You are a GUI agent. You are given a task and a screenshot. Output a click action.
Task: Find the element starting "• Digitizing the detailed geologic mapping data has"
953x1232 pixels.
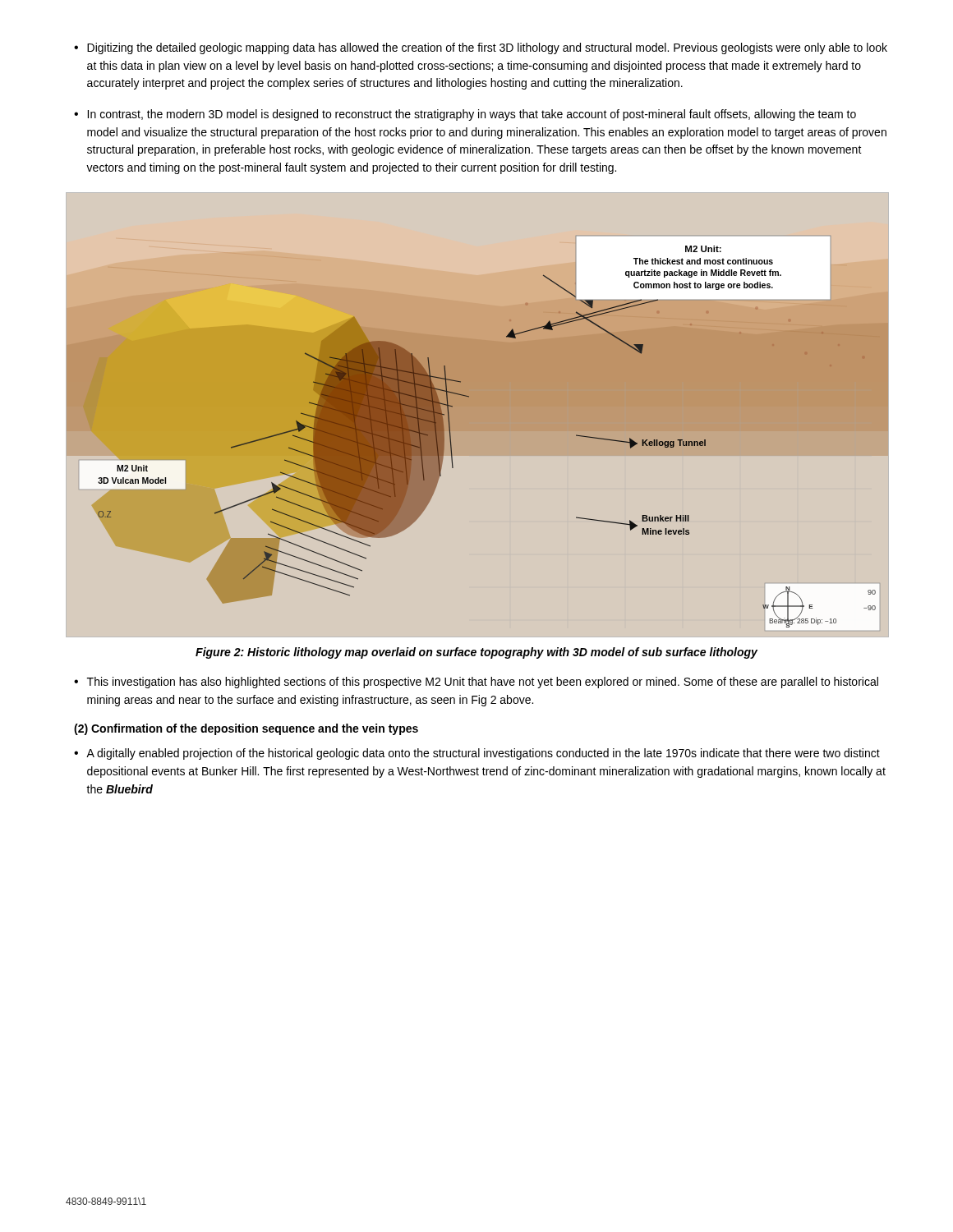pyautogui.click(x=481, y=66)
